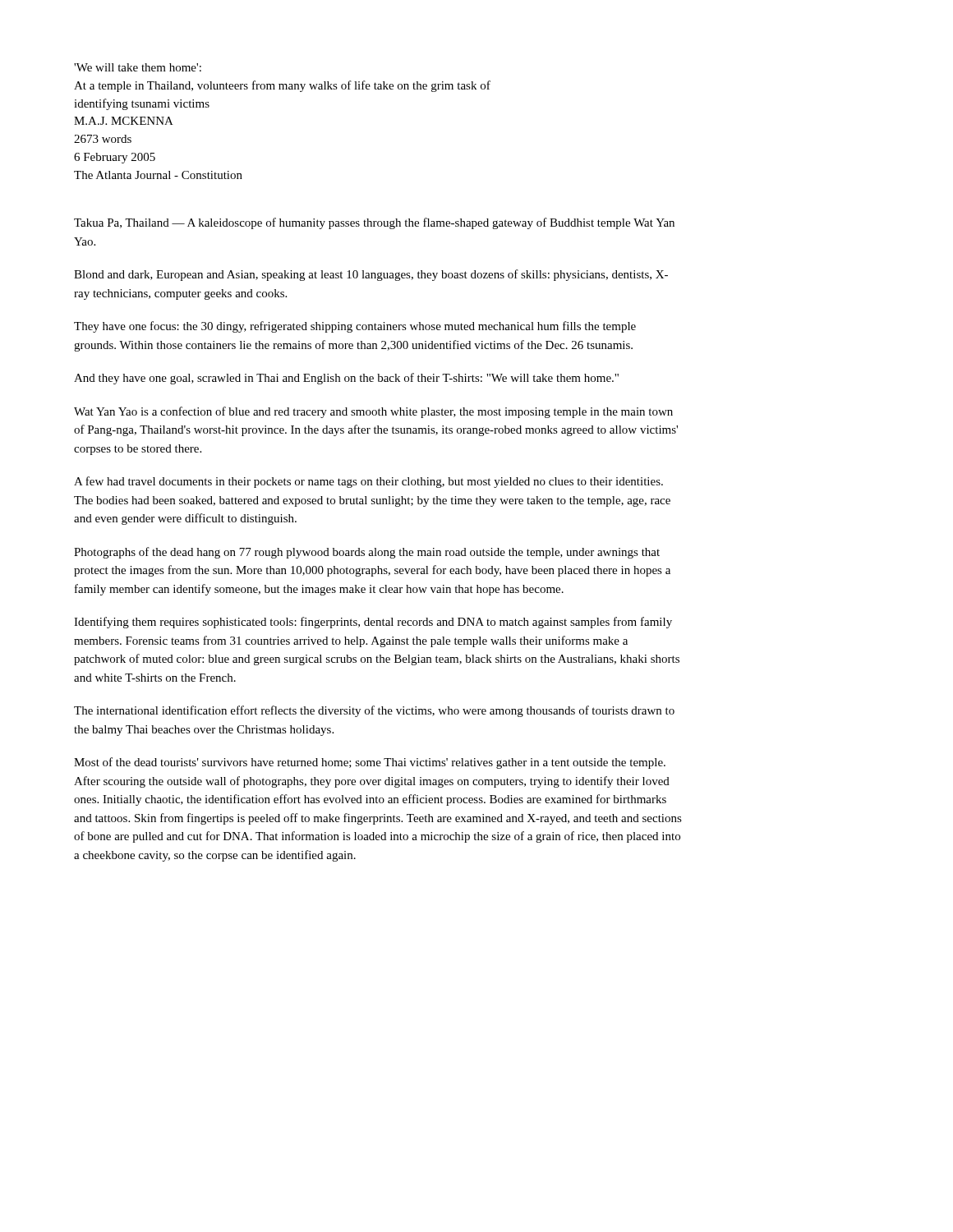Find the text block containing "Blond and dark,"
Image resolution: width=953 pixels, height=1232 pixels.
tap(371, 284)
